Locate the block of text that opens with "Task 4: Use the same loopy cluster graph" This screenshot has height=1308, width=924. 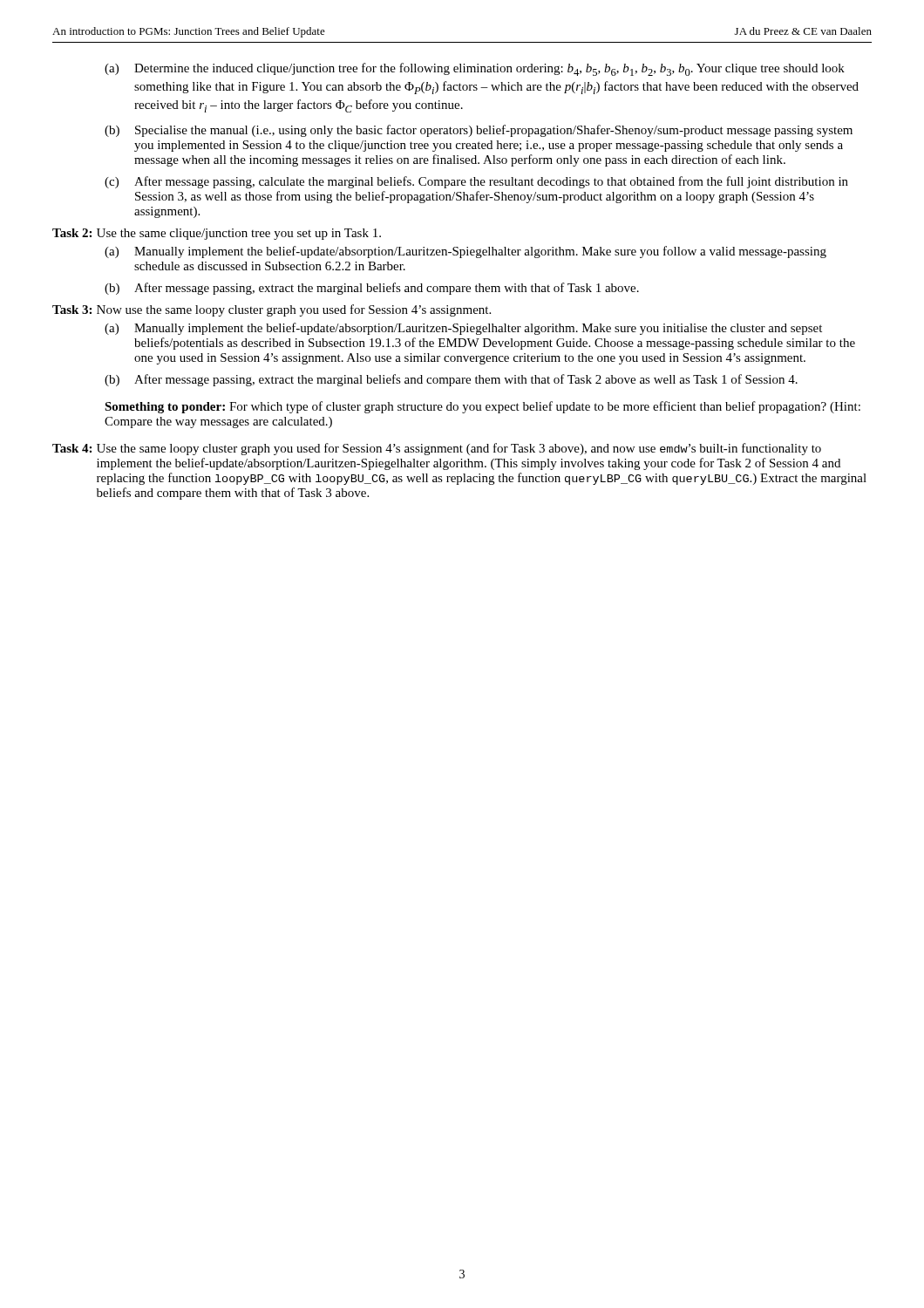pos(462,471)
